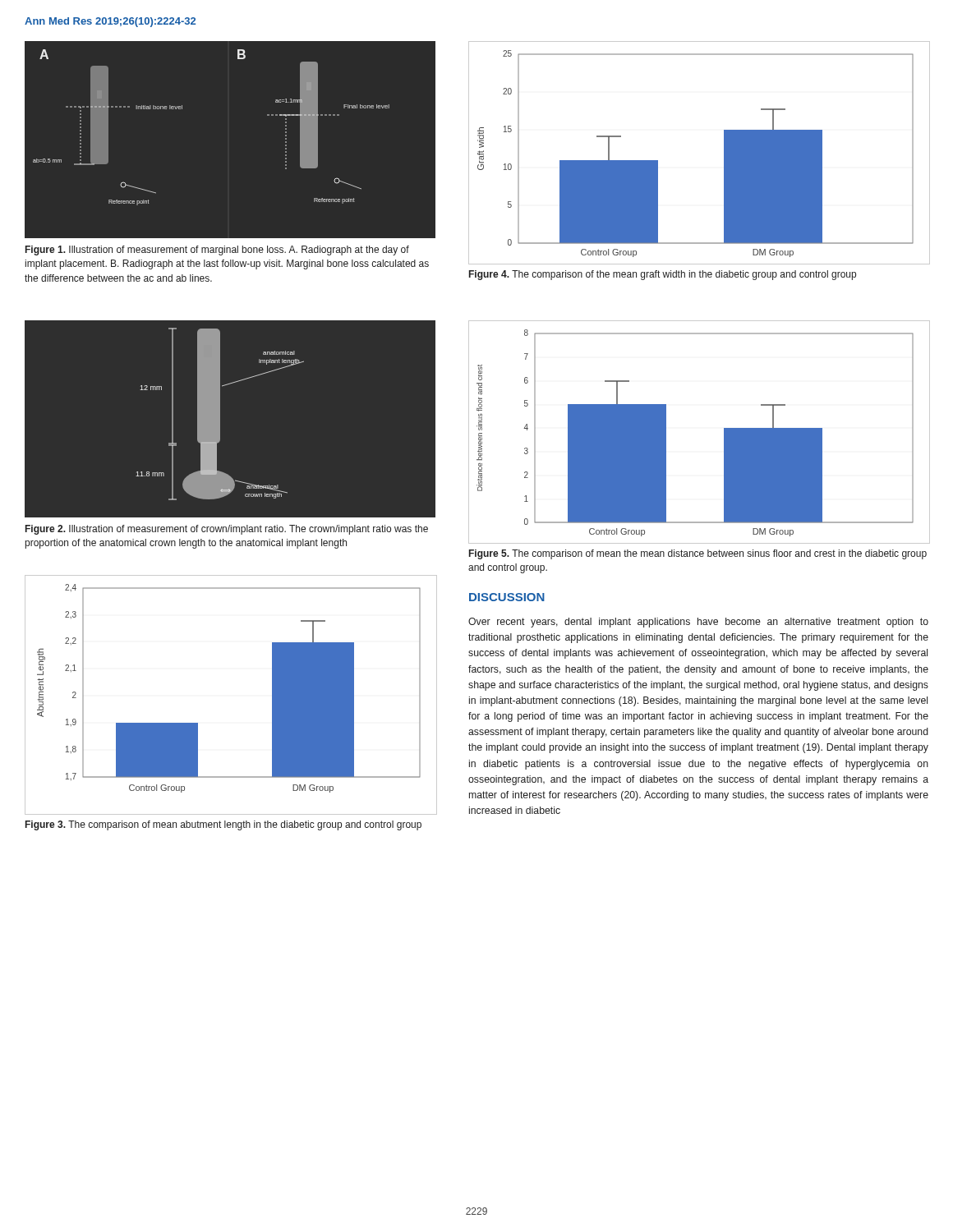
Task: Locate the caption that opens with "Figure 4. The comparison of the"
Action: tap(662, 274)
